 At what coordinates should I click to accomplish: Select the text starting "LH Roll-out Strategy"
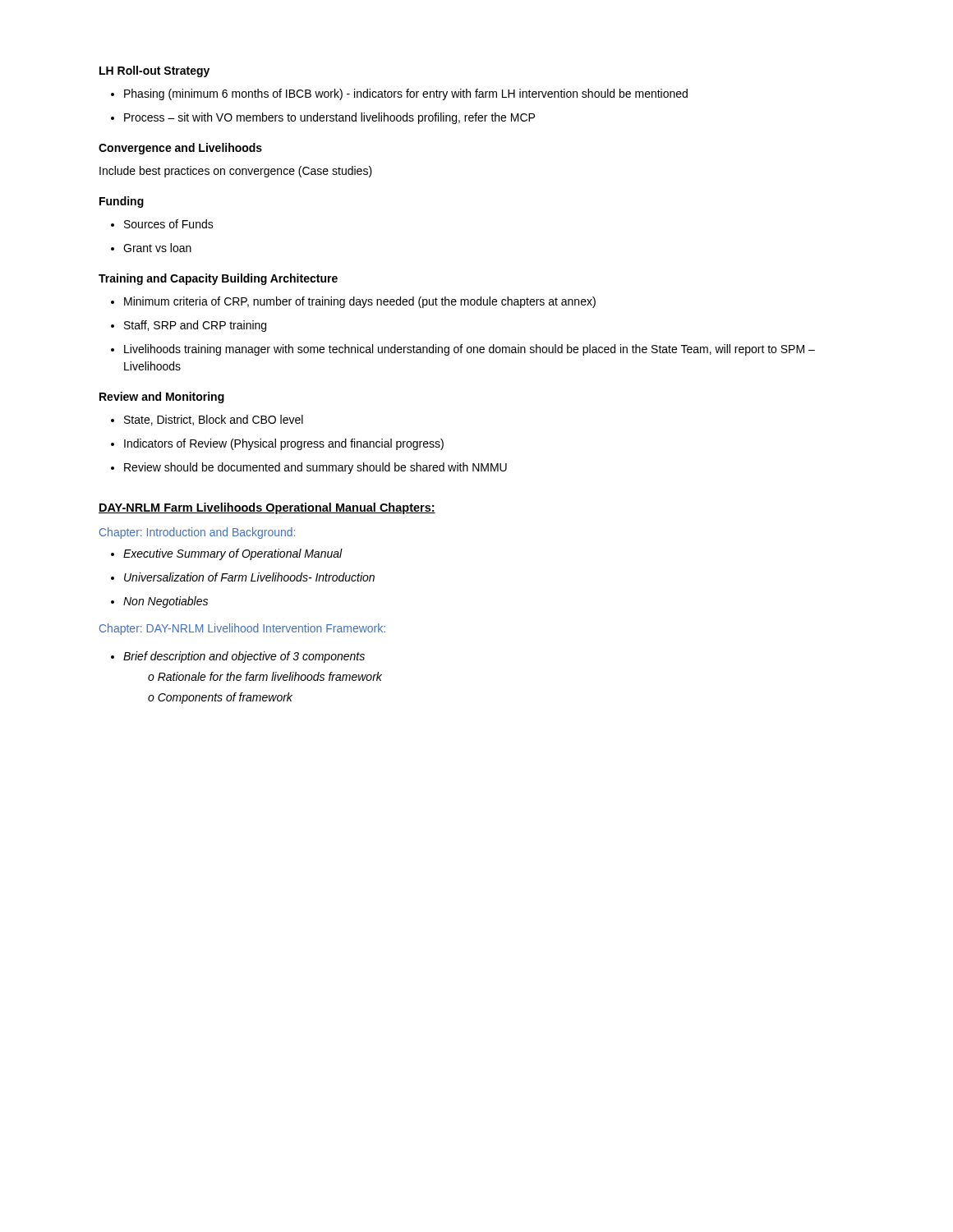[154, 71]
